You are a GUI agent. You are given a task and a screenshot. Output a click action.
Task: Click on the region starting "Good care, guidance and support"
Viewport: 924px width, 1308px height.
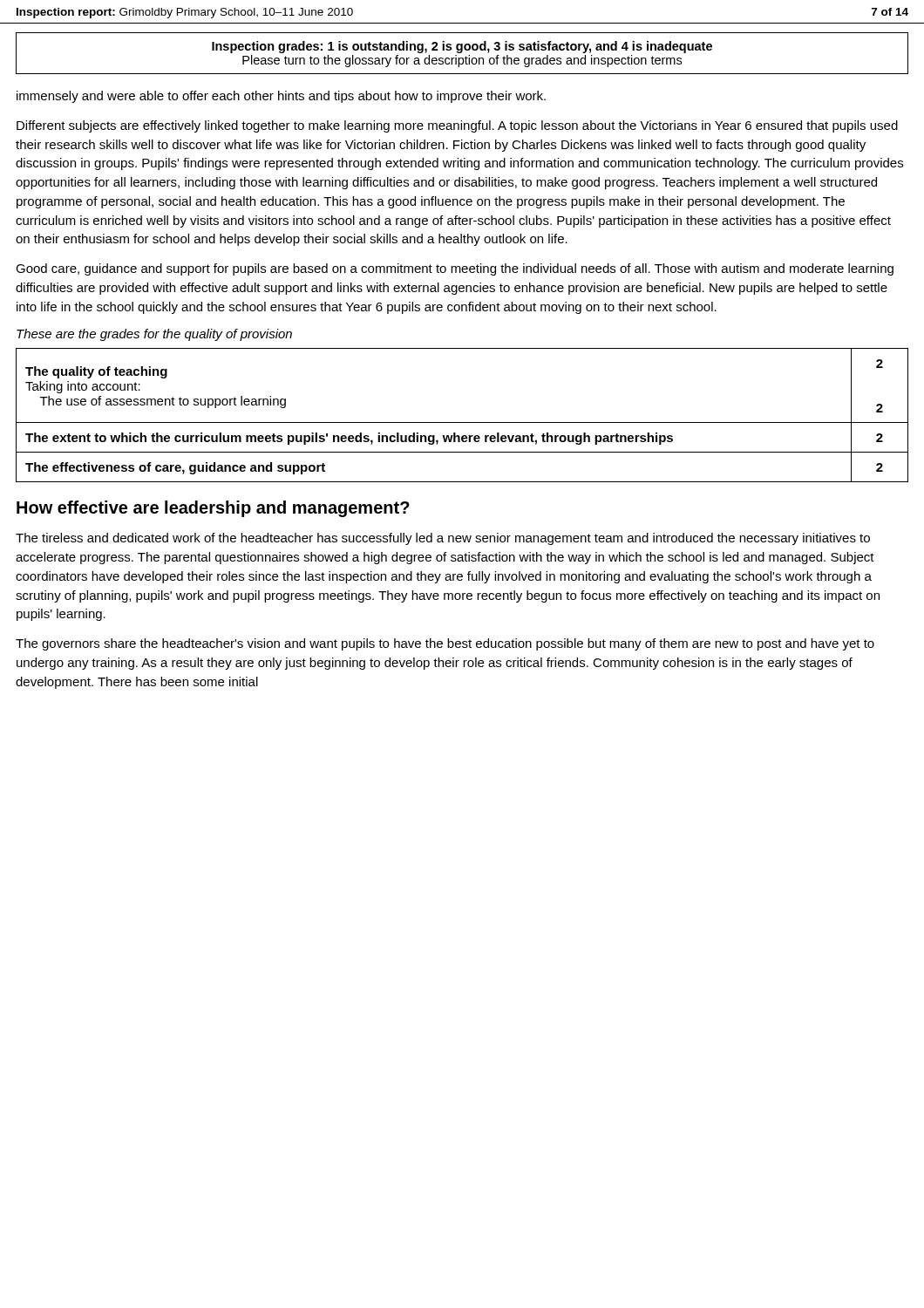tap(455, 287)
